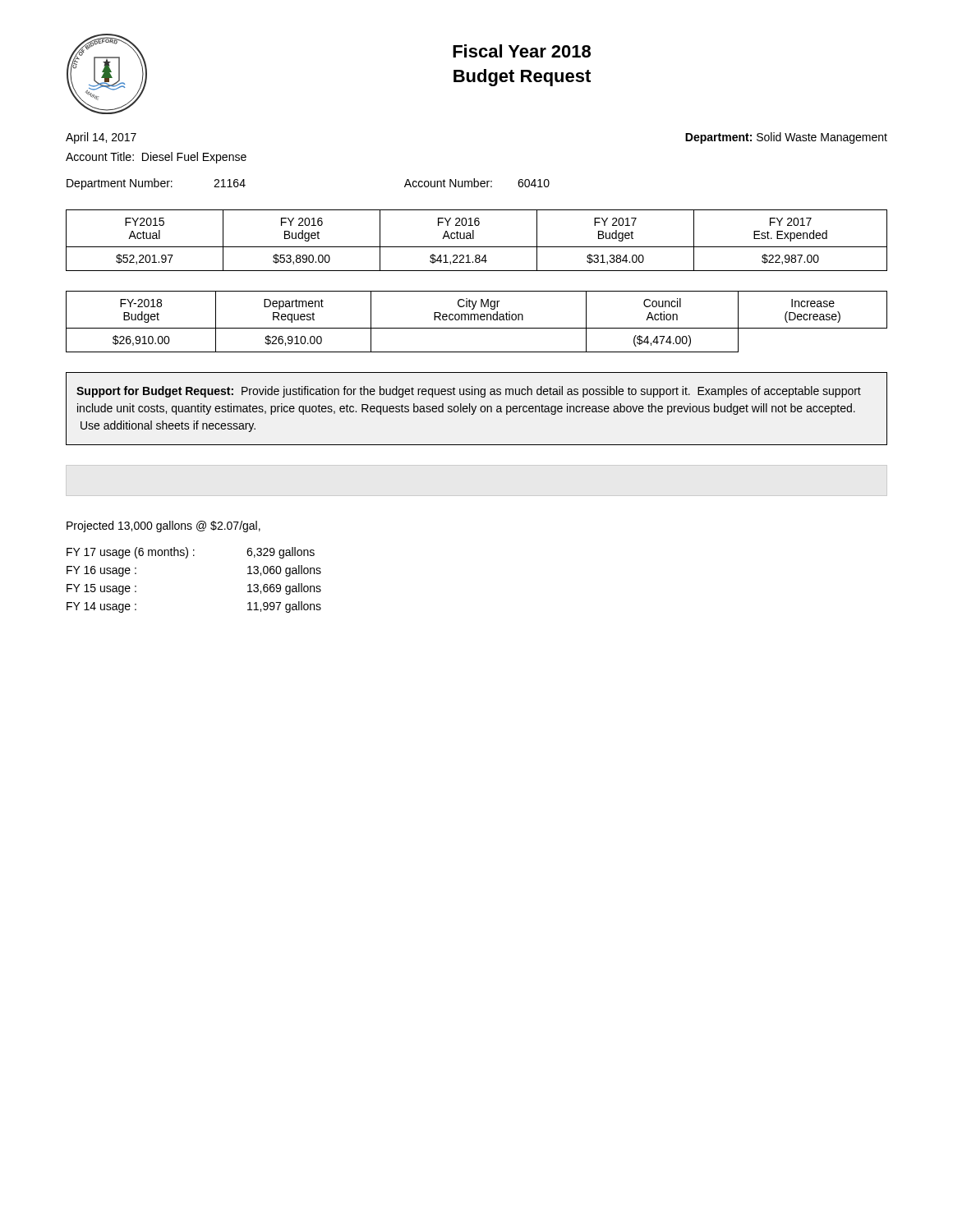
Task: Navigate to the element starting "FY 14 usage :"
Action: 104,607
